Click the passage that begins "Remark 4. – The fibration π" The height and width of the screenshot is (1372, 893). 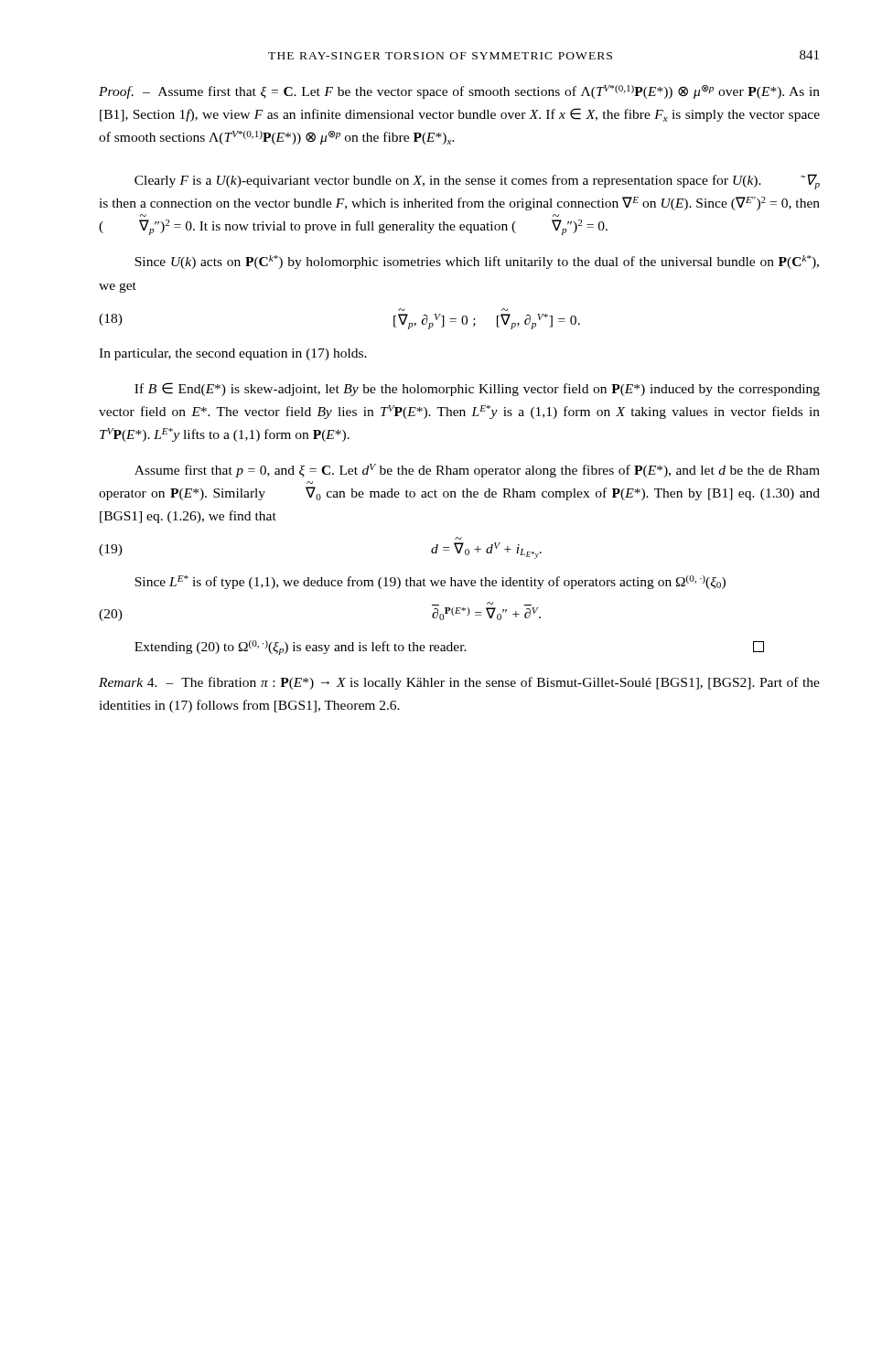point(459,693)
